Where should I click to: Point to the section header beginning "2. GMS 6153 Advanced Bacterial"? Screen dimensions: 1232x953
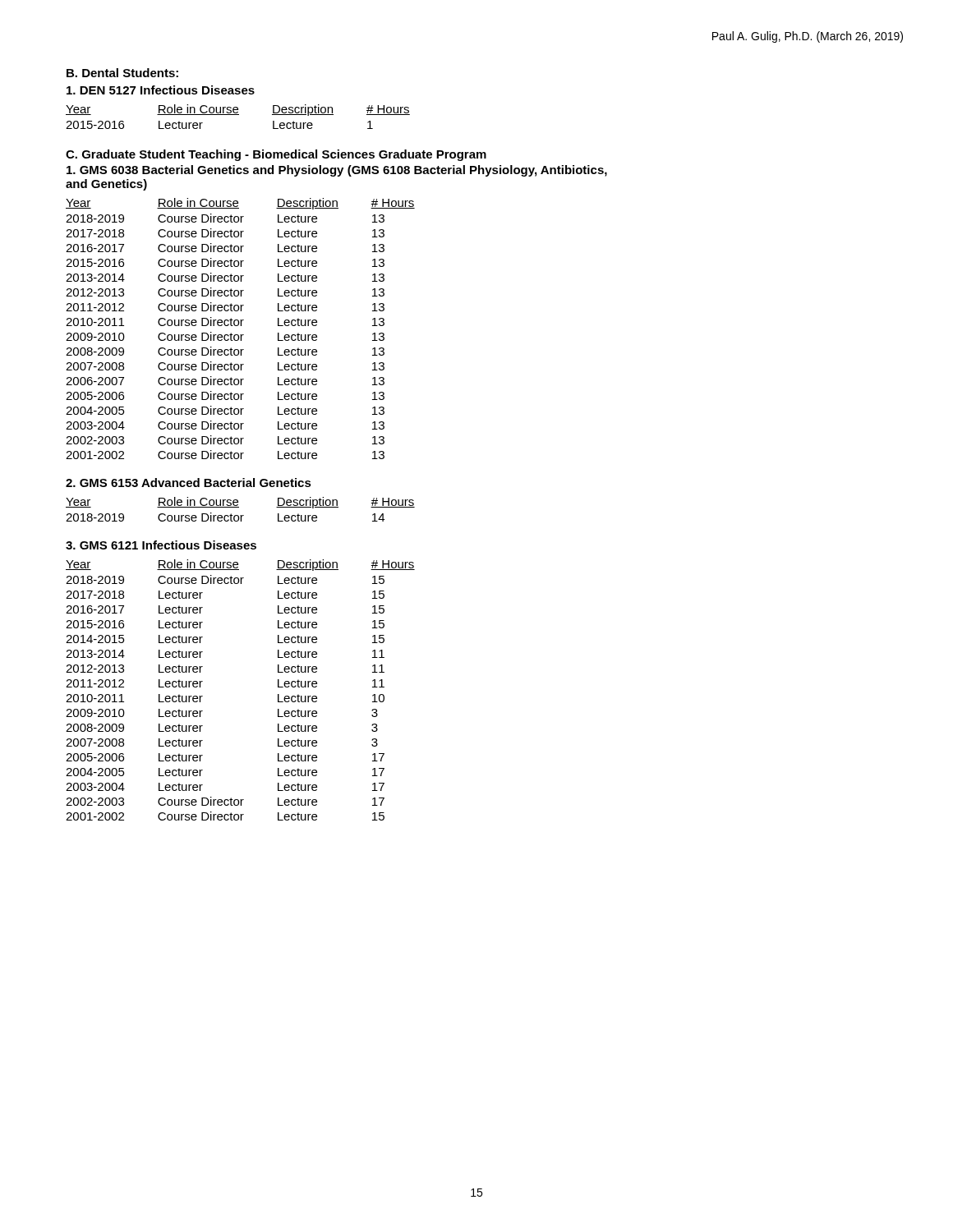click(x=188, y=483)
